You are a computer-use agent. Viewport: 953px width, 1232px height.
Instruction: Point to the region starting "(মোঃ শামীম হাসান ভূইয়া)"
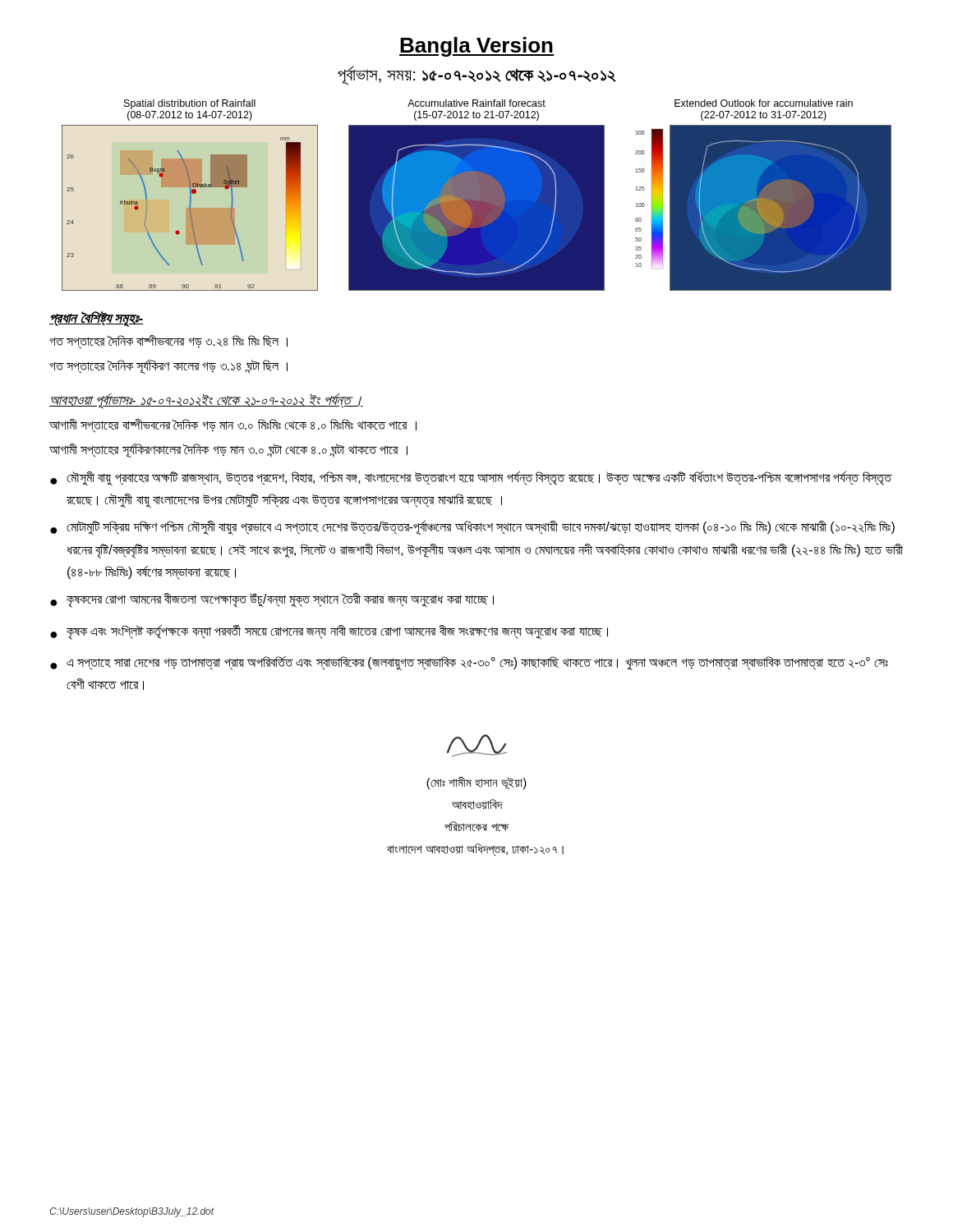coord(476,789)
